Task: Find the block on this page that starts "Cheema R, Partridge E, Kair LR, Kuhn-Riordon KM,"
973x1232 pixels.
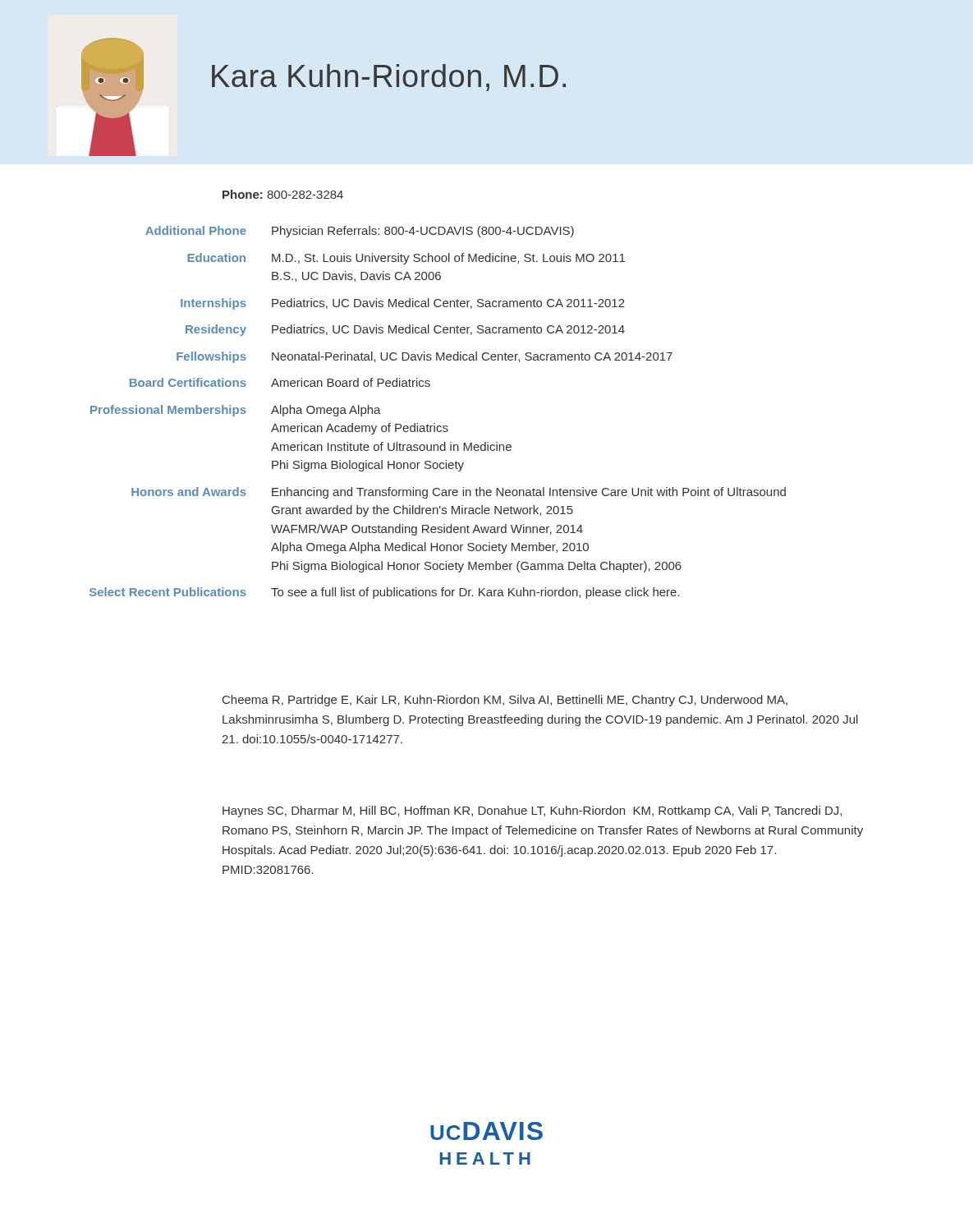Action: click(x=540, y=719)
